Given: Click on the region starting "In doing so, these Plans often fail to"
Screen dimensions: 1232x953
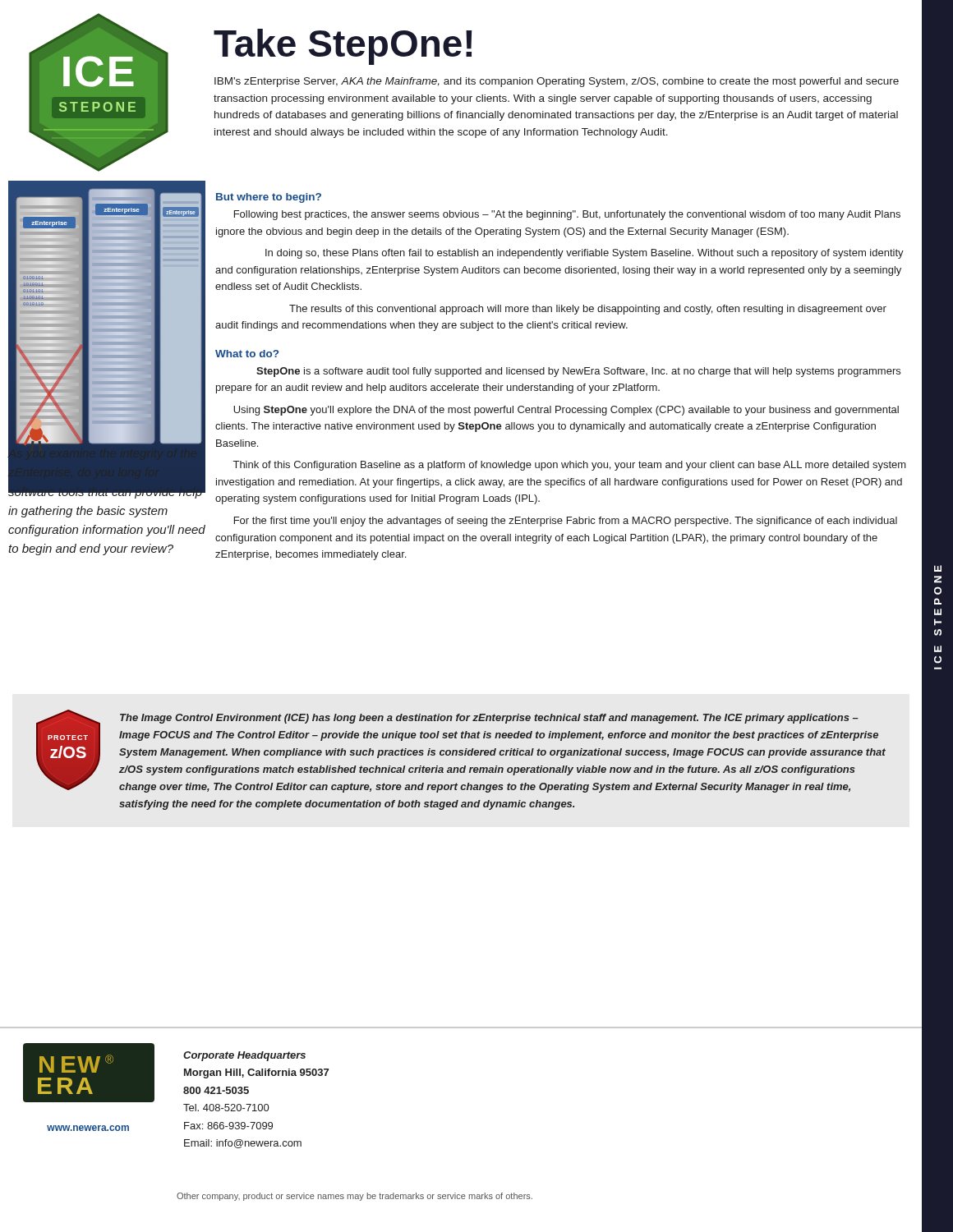Looking at the screenshot, I should coord(559,269).
